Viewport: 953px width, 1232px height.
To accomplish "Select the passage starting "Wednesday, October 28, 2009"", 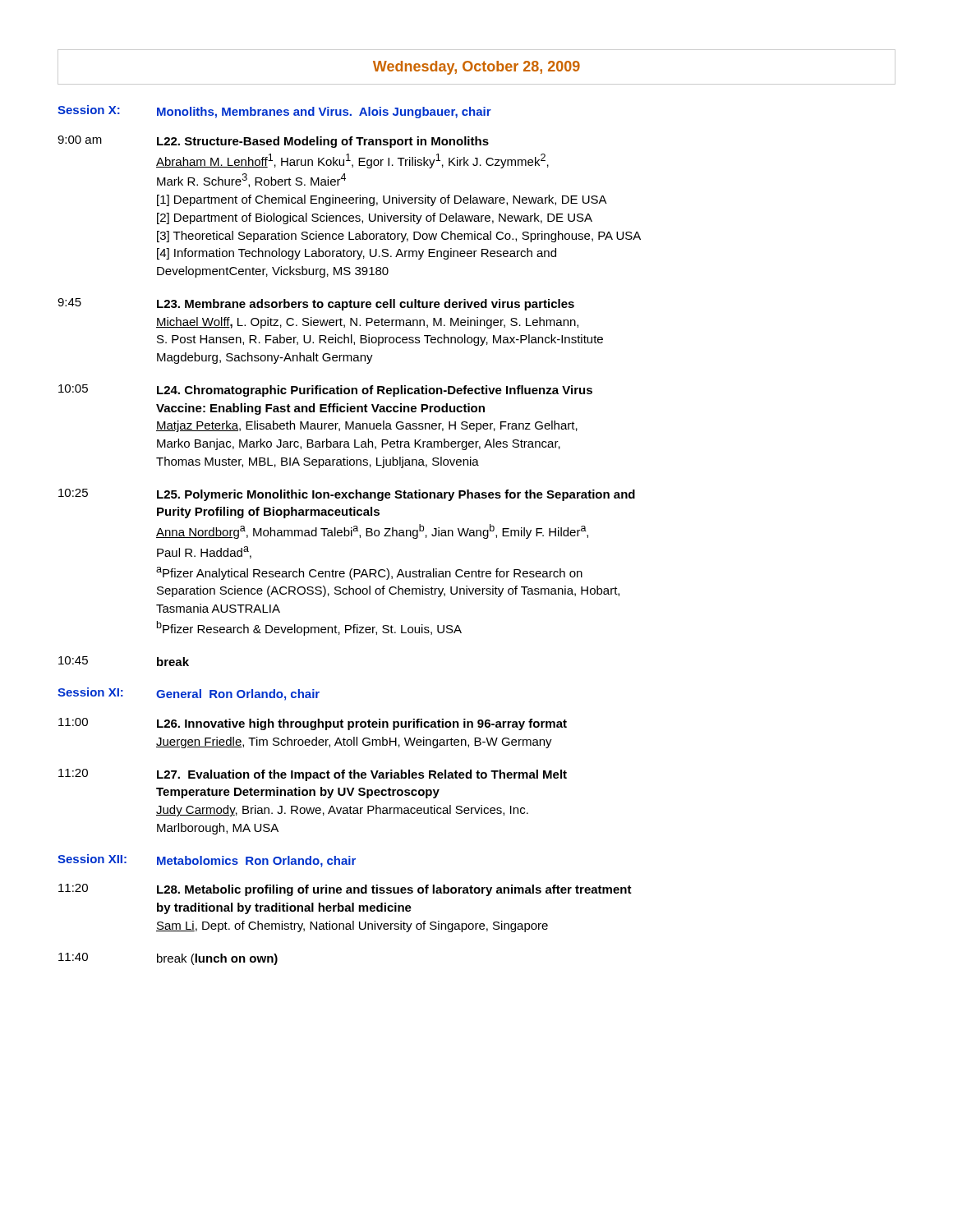I will (x=476, y=67).
